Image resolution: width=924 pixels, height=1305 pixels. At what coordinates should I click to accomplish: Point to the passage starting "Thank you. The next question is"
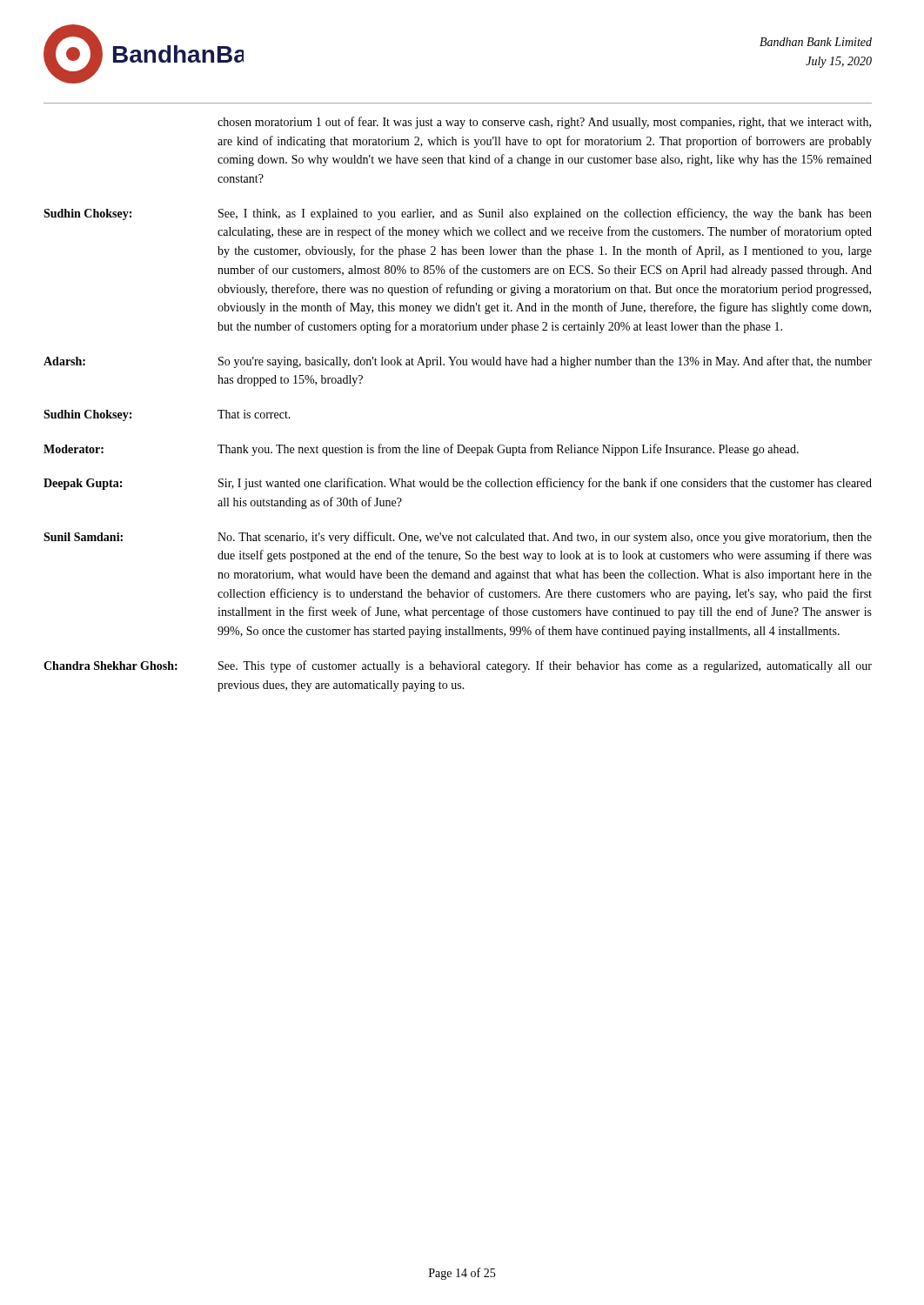[508, 449]
